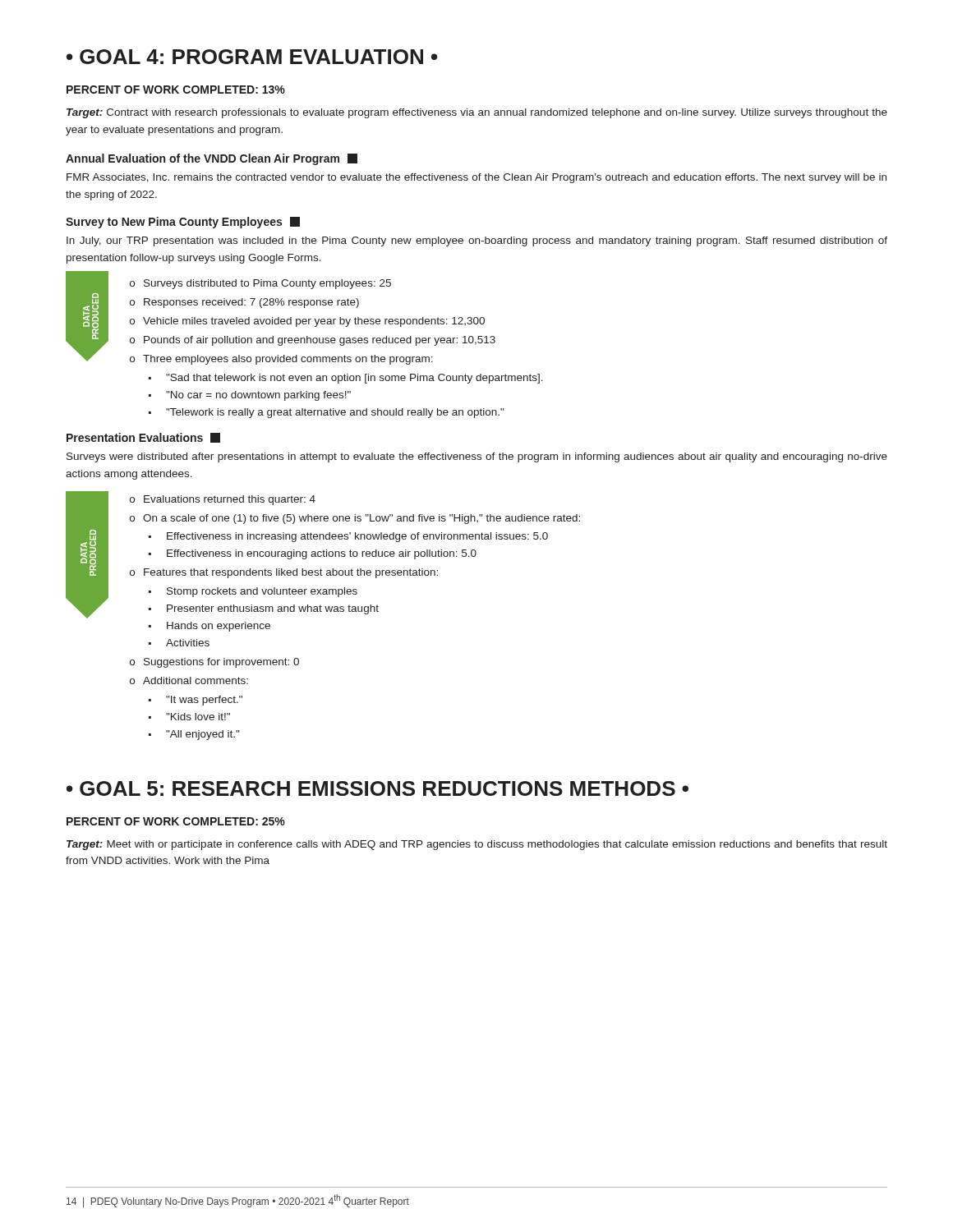Viewport: 953px width, 1232px height.
Task: Click on the element starting "FMR Associates, Inc. remains the contracted"
Action: [476, 186]
